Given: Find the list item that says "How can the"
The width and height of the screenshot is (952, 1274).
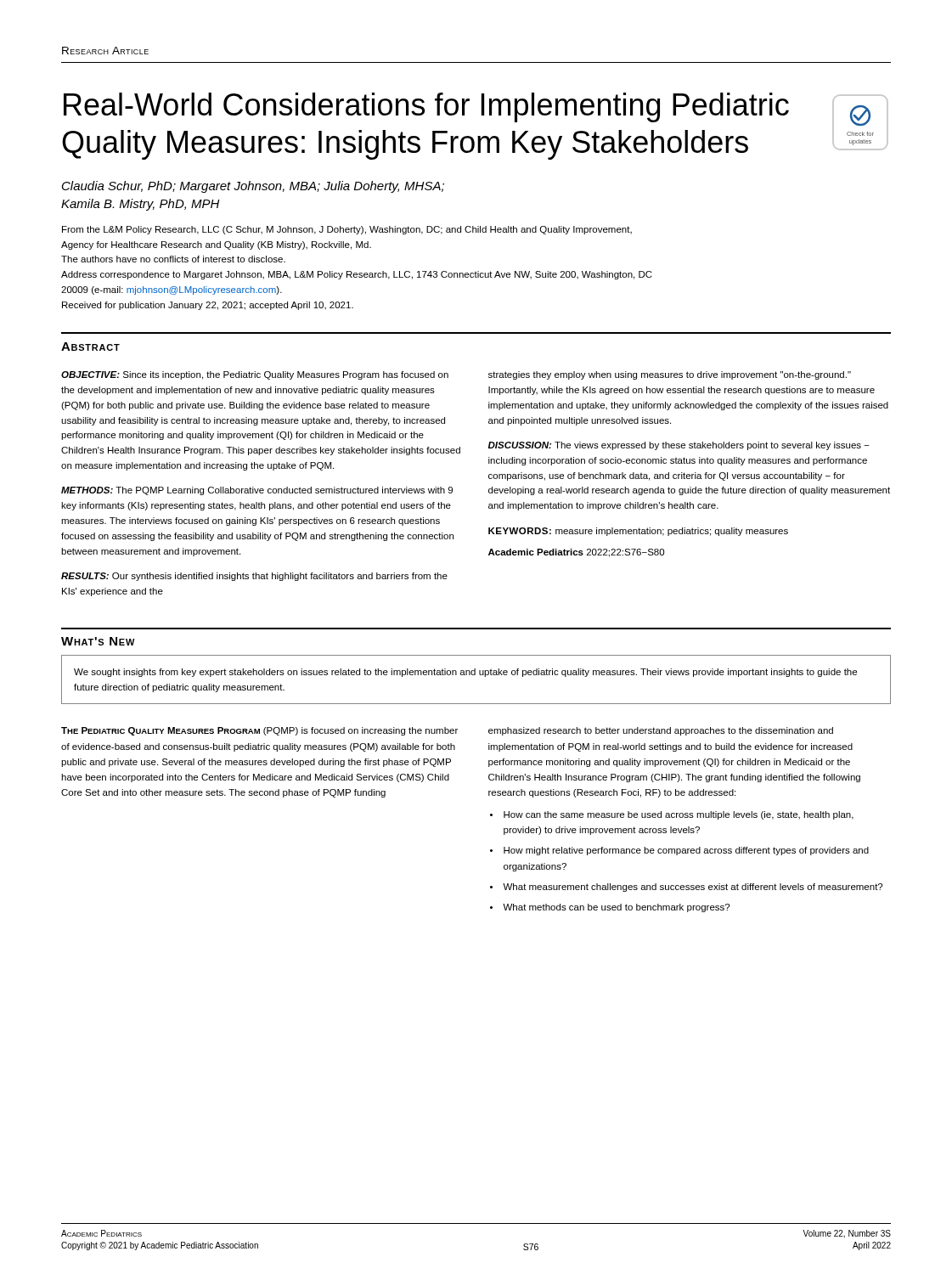Looking at the screenshot, I should pyautogui.click(x=678, y=822).
